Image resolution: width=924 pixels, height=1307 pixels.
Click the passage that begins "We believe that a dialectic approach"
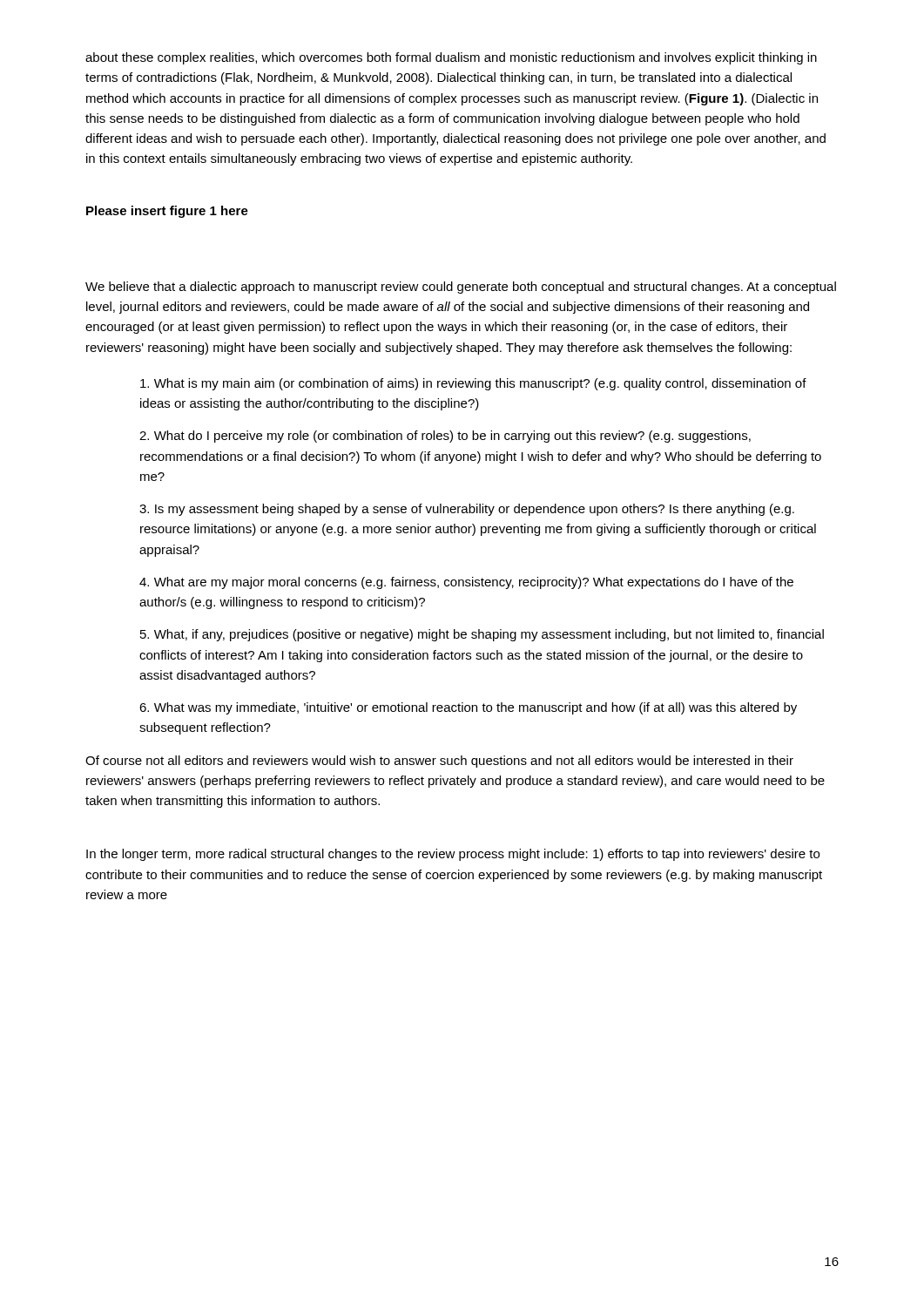461,316
